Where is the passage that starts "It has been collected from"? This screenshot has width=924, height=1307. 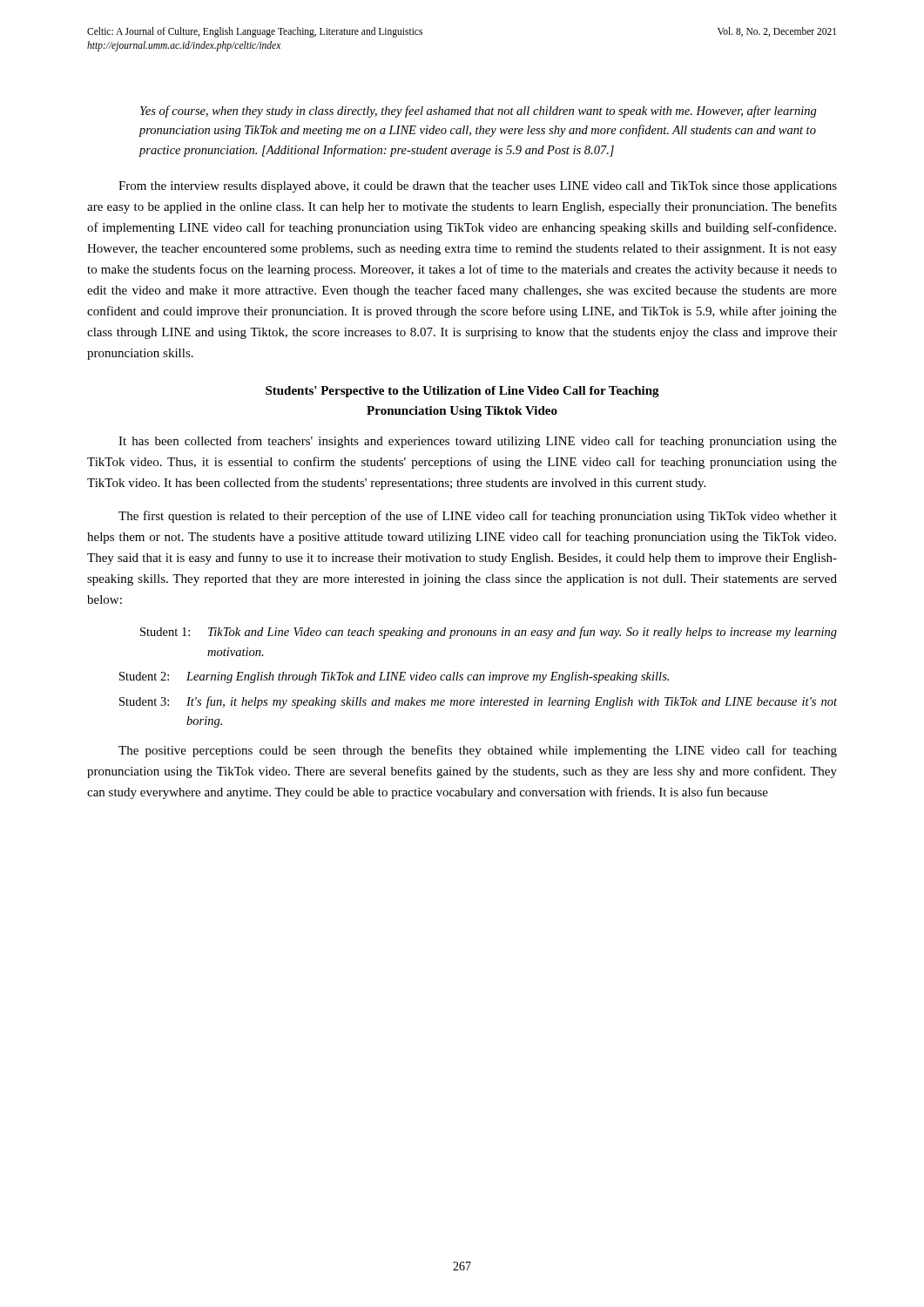(x=462, y=462)
